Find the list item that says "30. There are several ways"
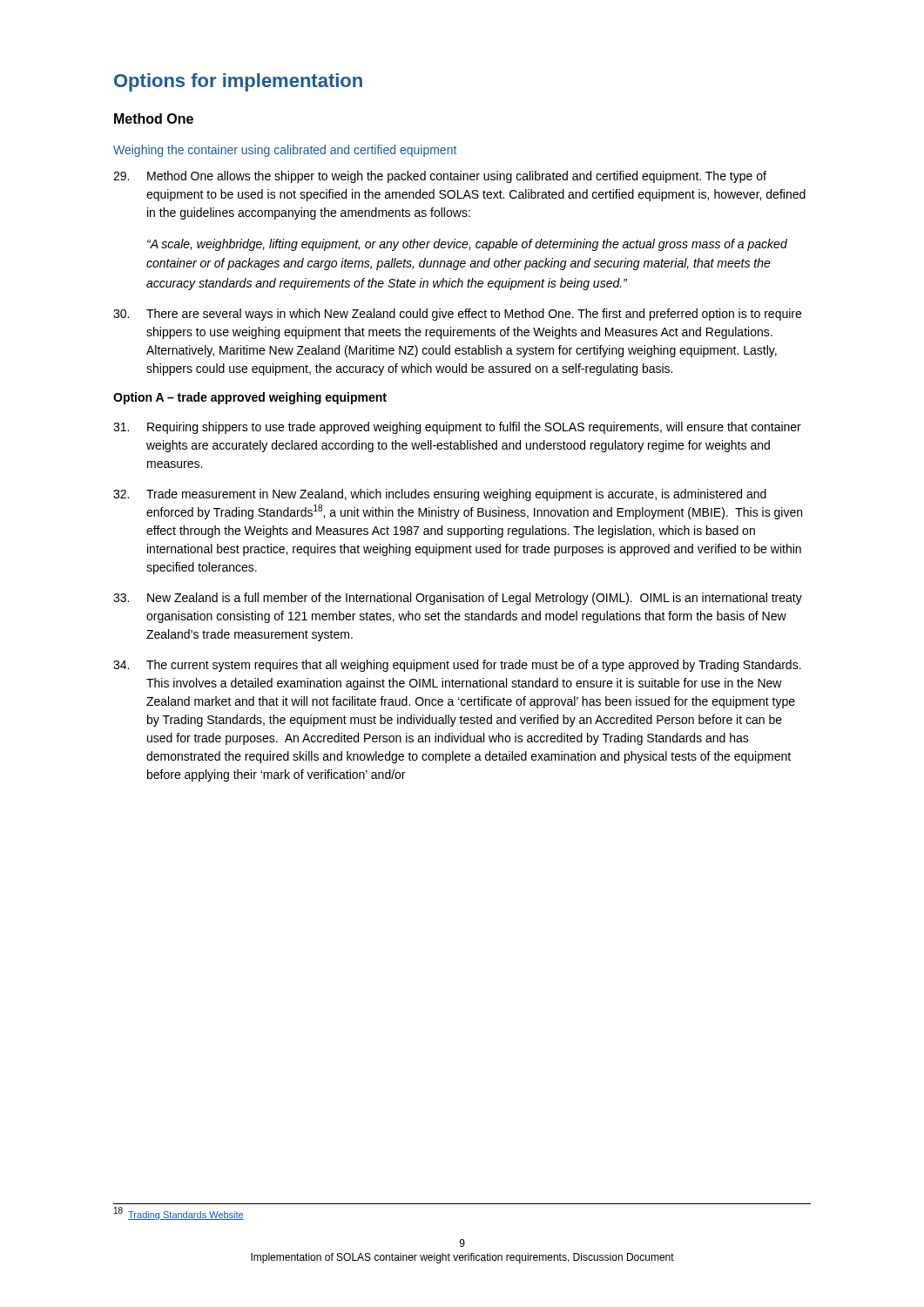This screenshot has width=924, height=1307. pos(462,342)
